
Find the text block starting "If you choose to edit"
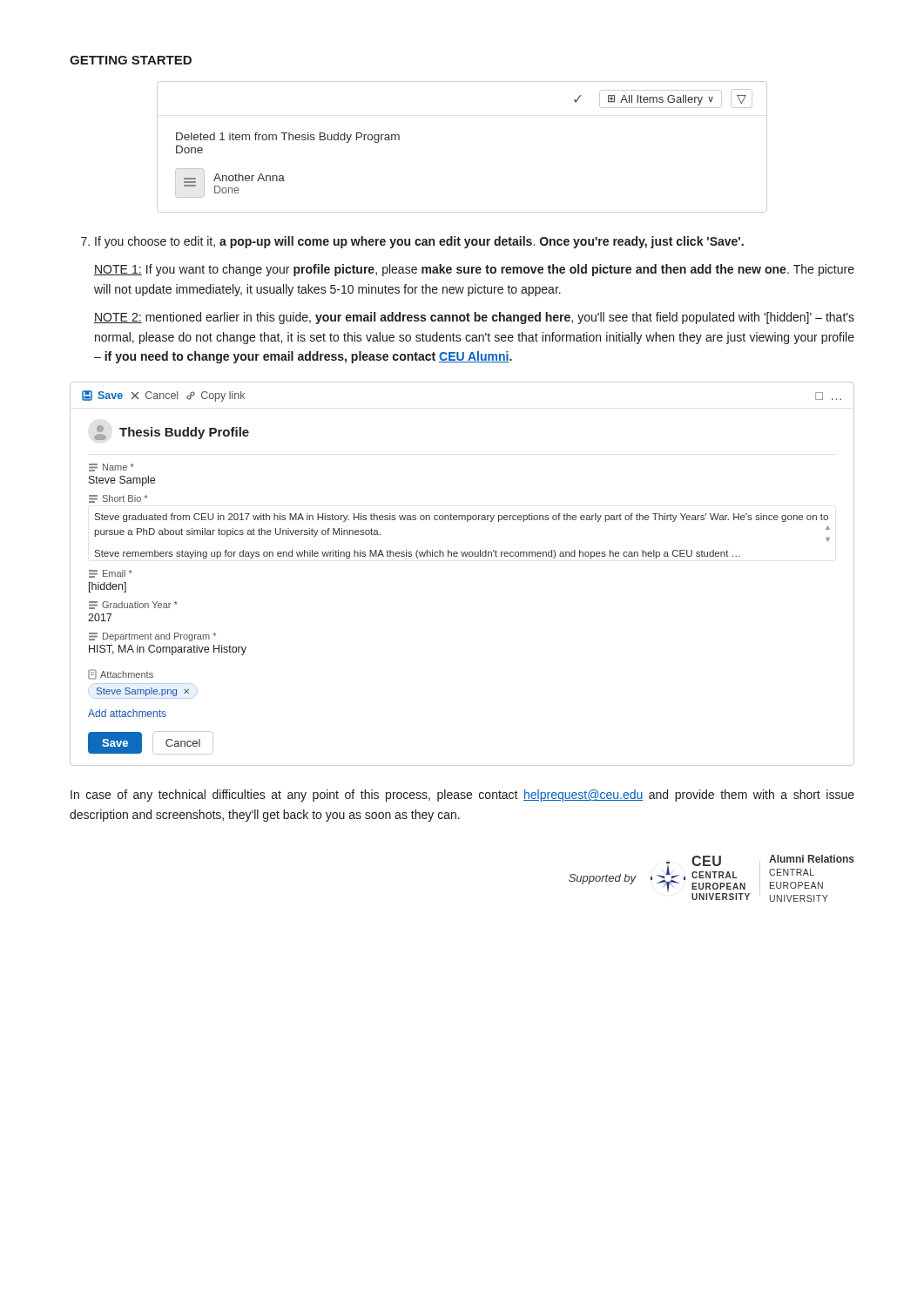462,299
